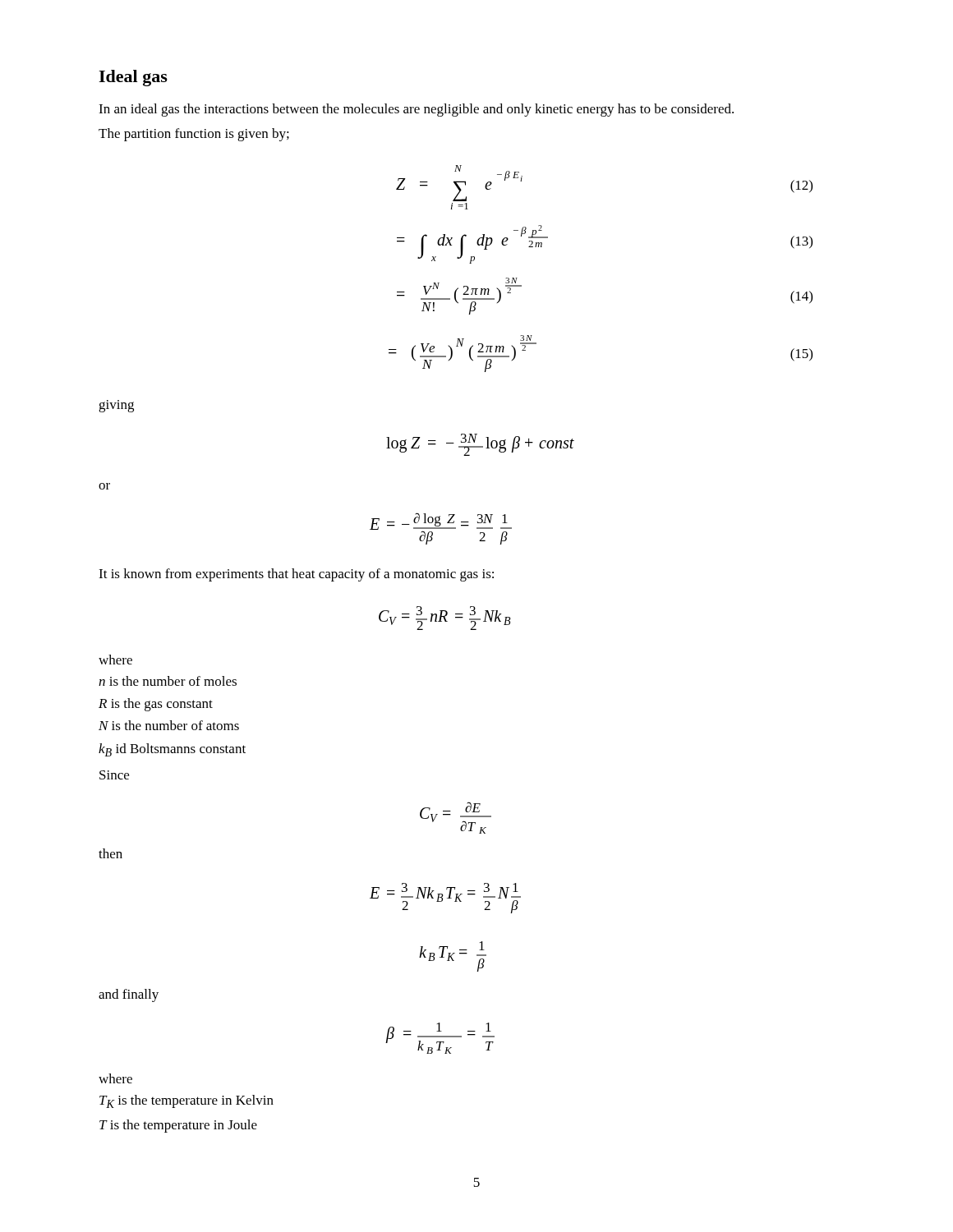Image resolution: width=953 pixels, height=1232 pixels.
Task: Click on the text block starting "k B T K ="
Action: [x=476, y=953]
